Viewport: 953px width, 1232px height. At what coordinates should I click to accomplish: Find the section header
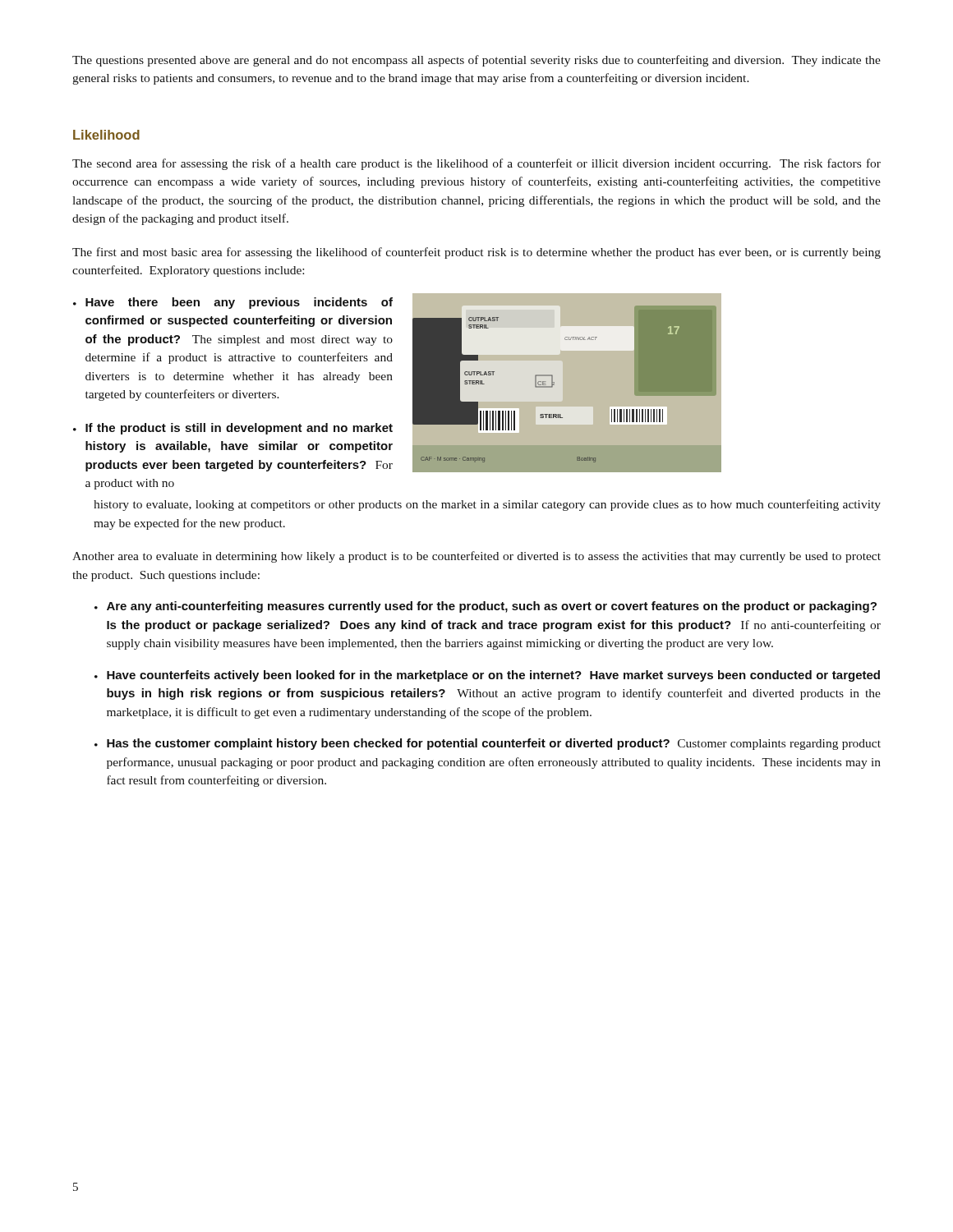106,135
